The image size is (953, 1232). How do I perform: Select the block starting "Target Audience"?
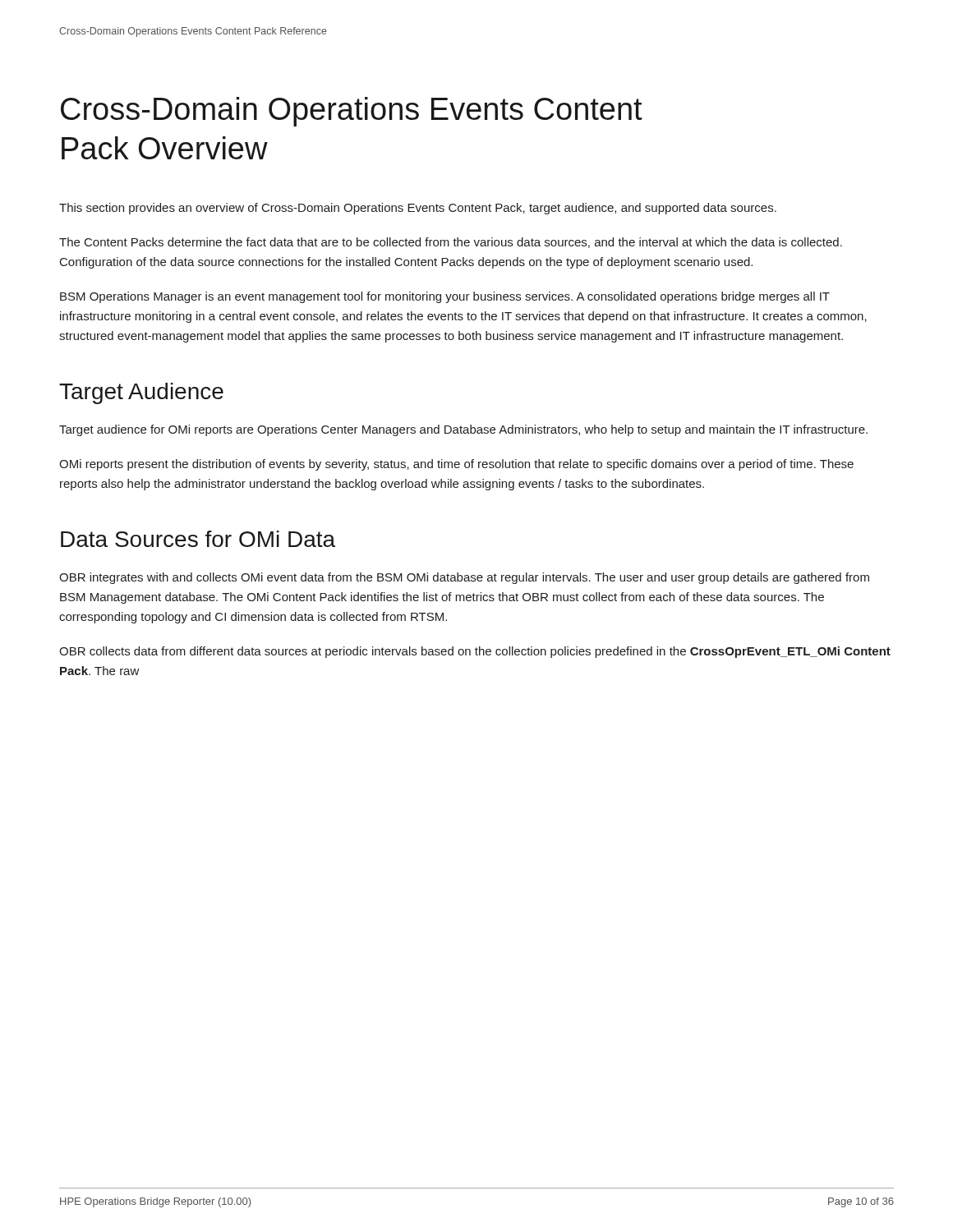point(142,391)
